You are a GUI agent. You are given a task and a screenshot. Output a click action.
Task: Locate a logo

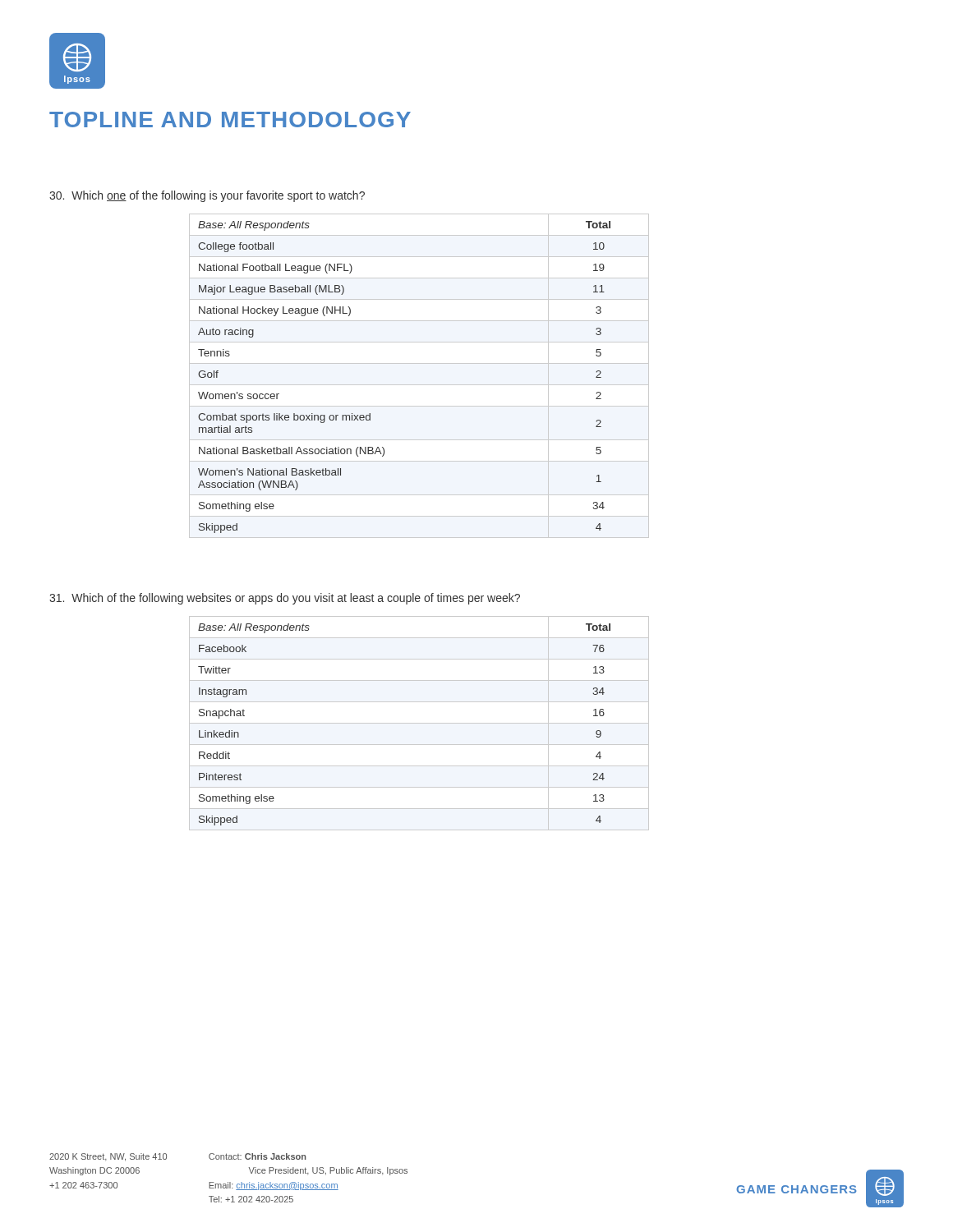(x=77, y=62)
